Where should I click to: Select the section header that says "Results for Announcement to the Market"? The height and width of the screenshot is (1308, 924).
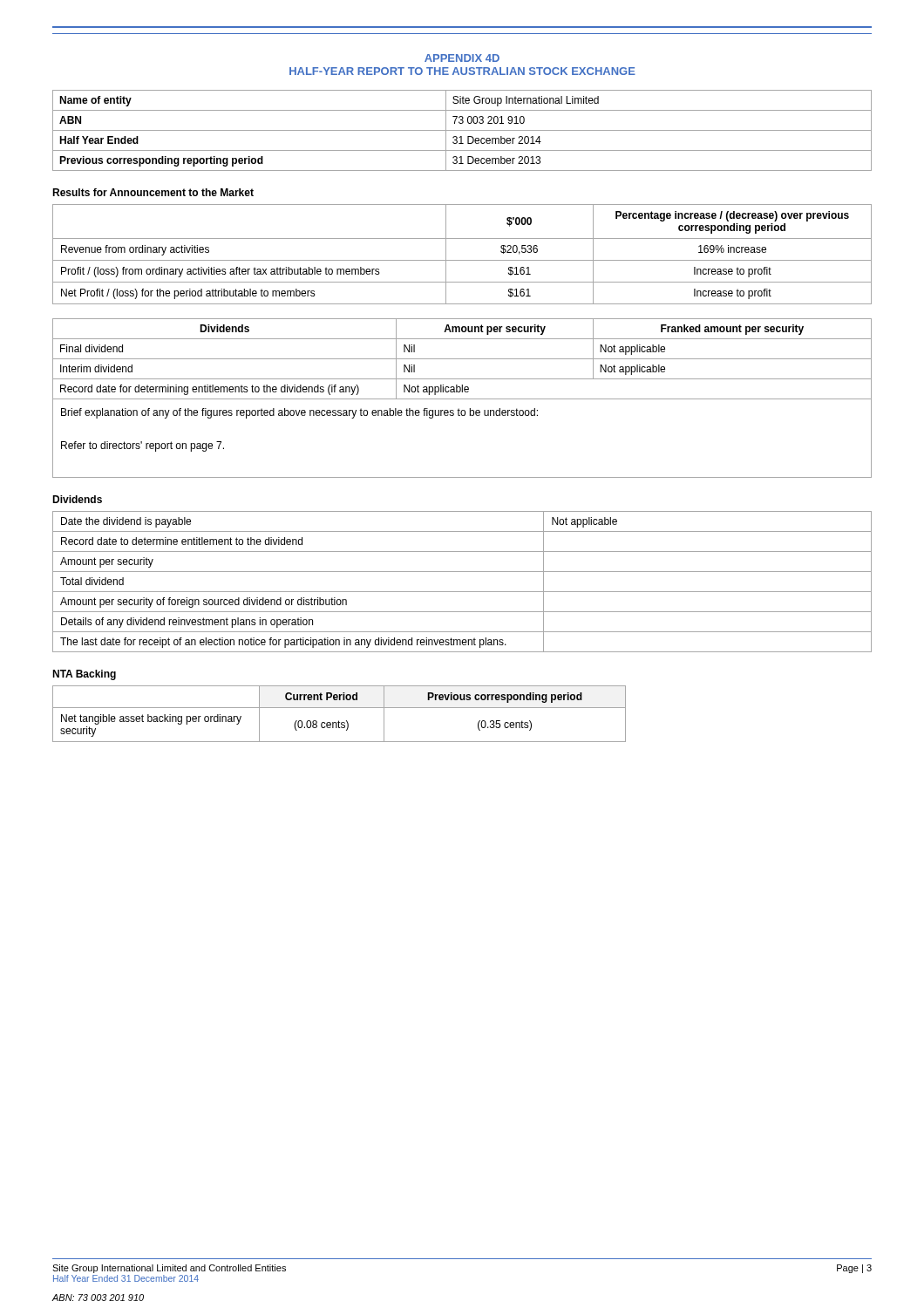coord(153,193)
